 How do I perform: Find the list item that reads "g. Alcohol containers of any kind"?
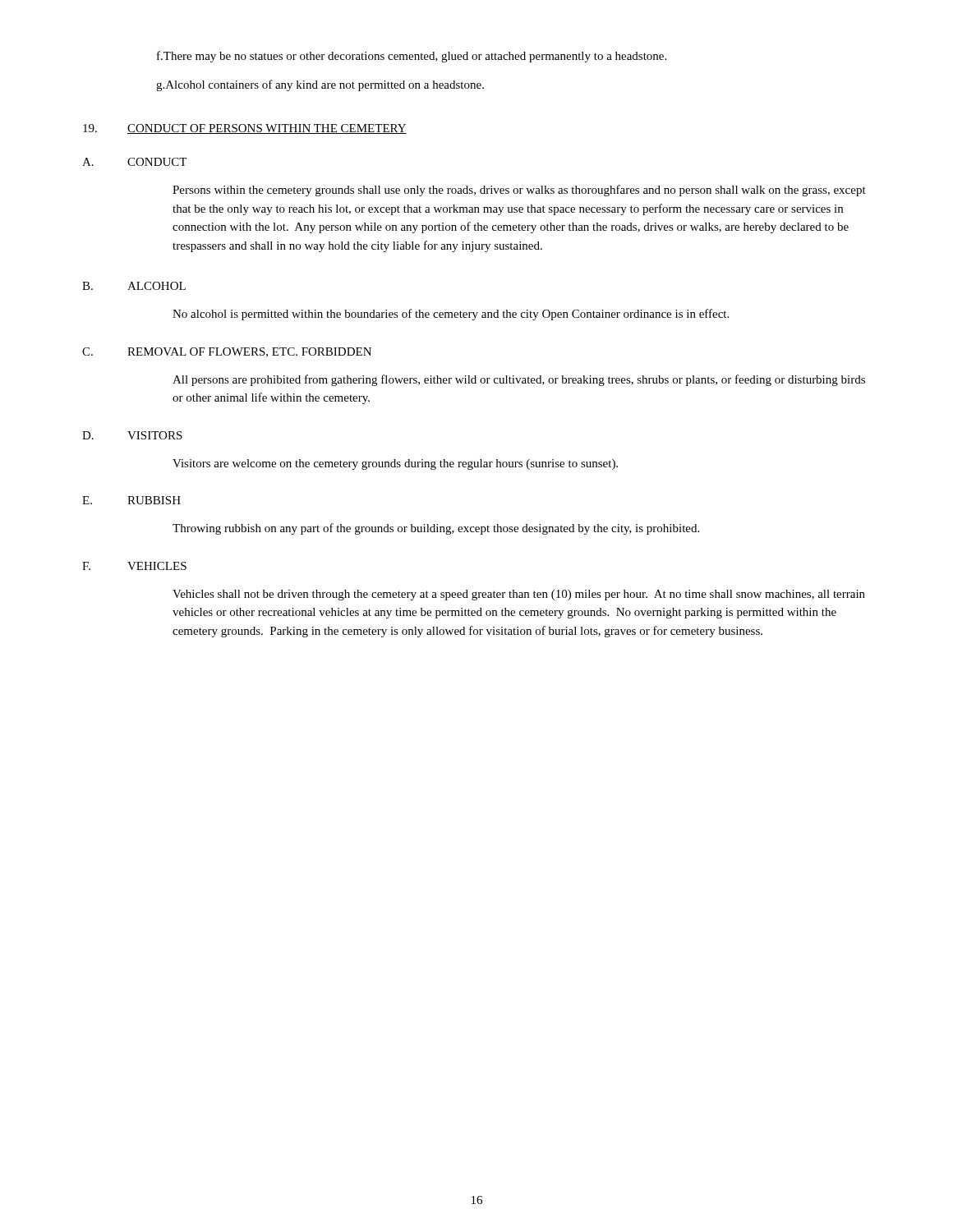(x=476, y=85)
